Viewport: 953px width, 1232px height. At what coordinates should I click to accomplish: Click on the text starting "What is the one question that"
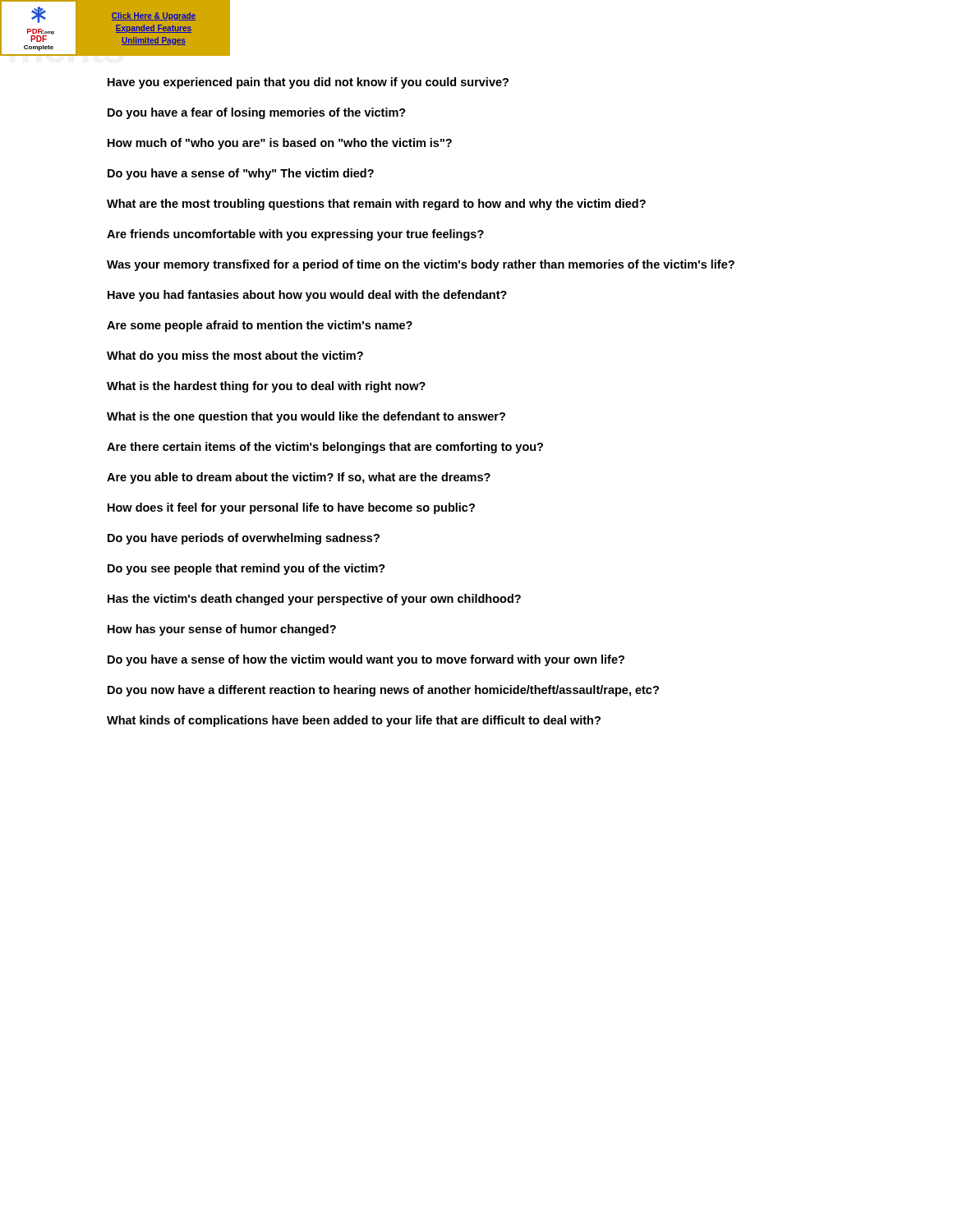(306, 417)
